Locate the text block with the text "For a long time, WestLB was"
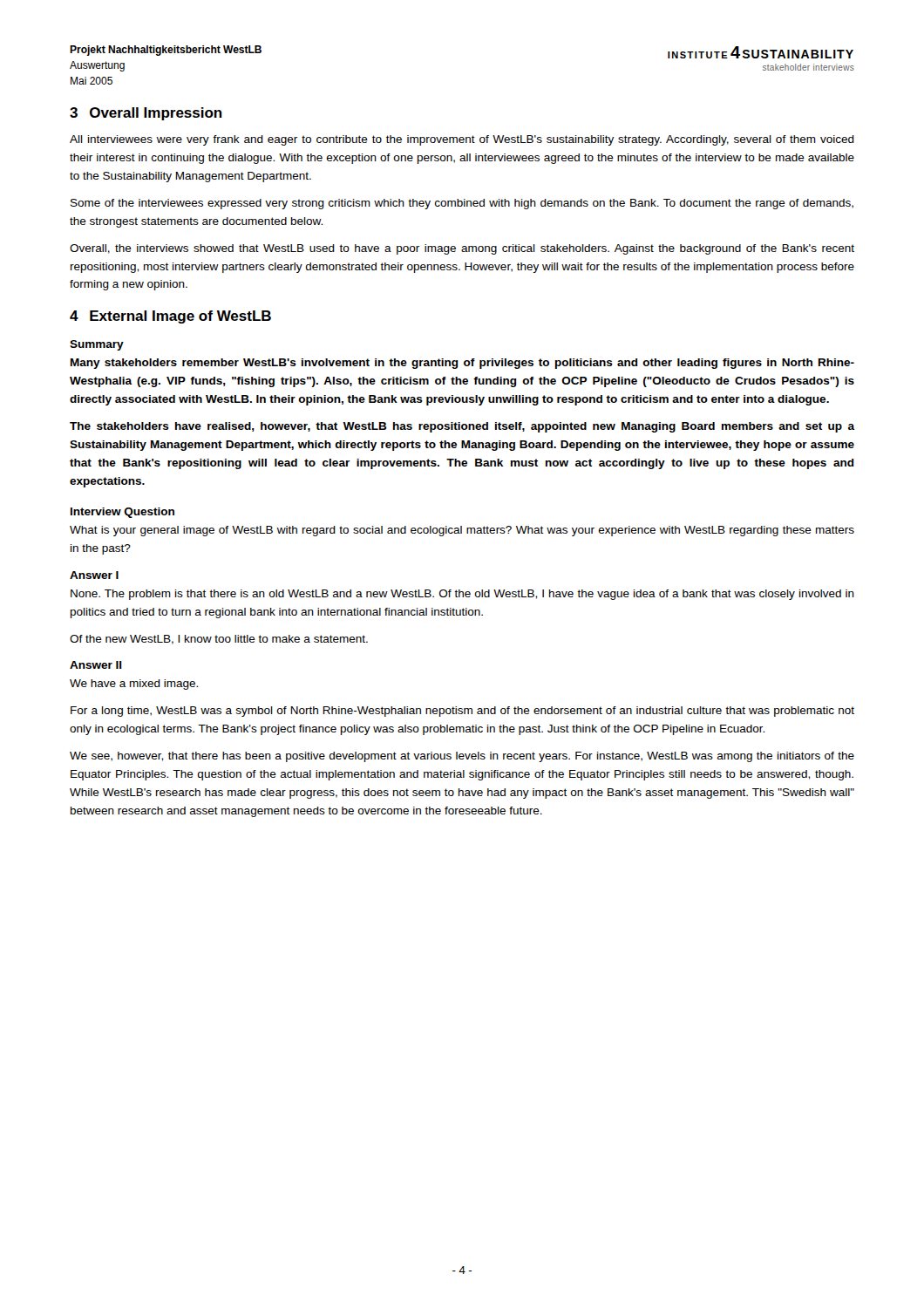 (x=462, y=720)
